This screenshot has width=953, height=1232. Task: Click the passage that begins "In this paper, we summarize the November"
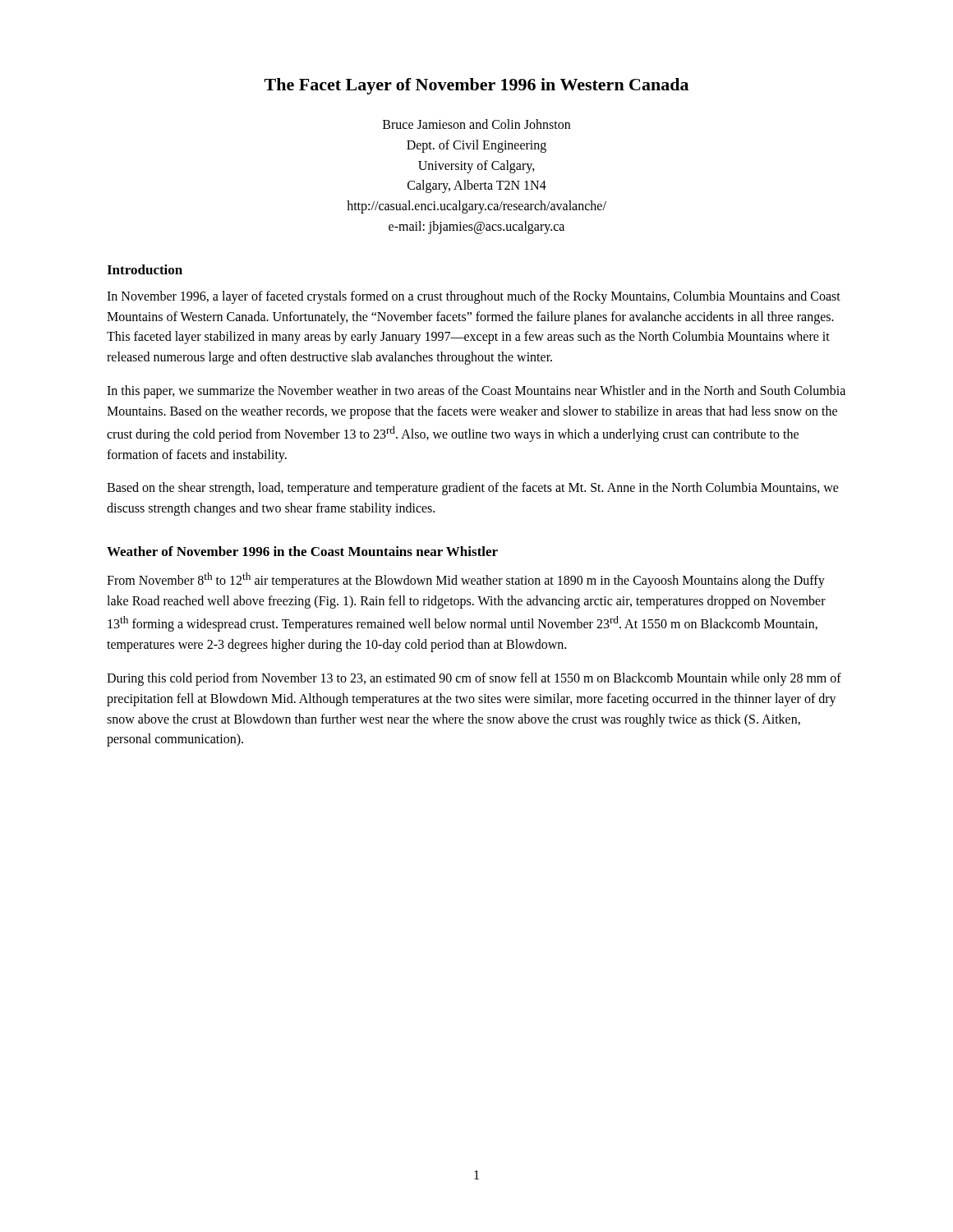click(x=476, y=422)
